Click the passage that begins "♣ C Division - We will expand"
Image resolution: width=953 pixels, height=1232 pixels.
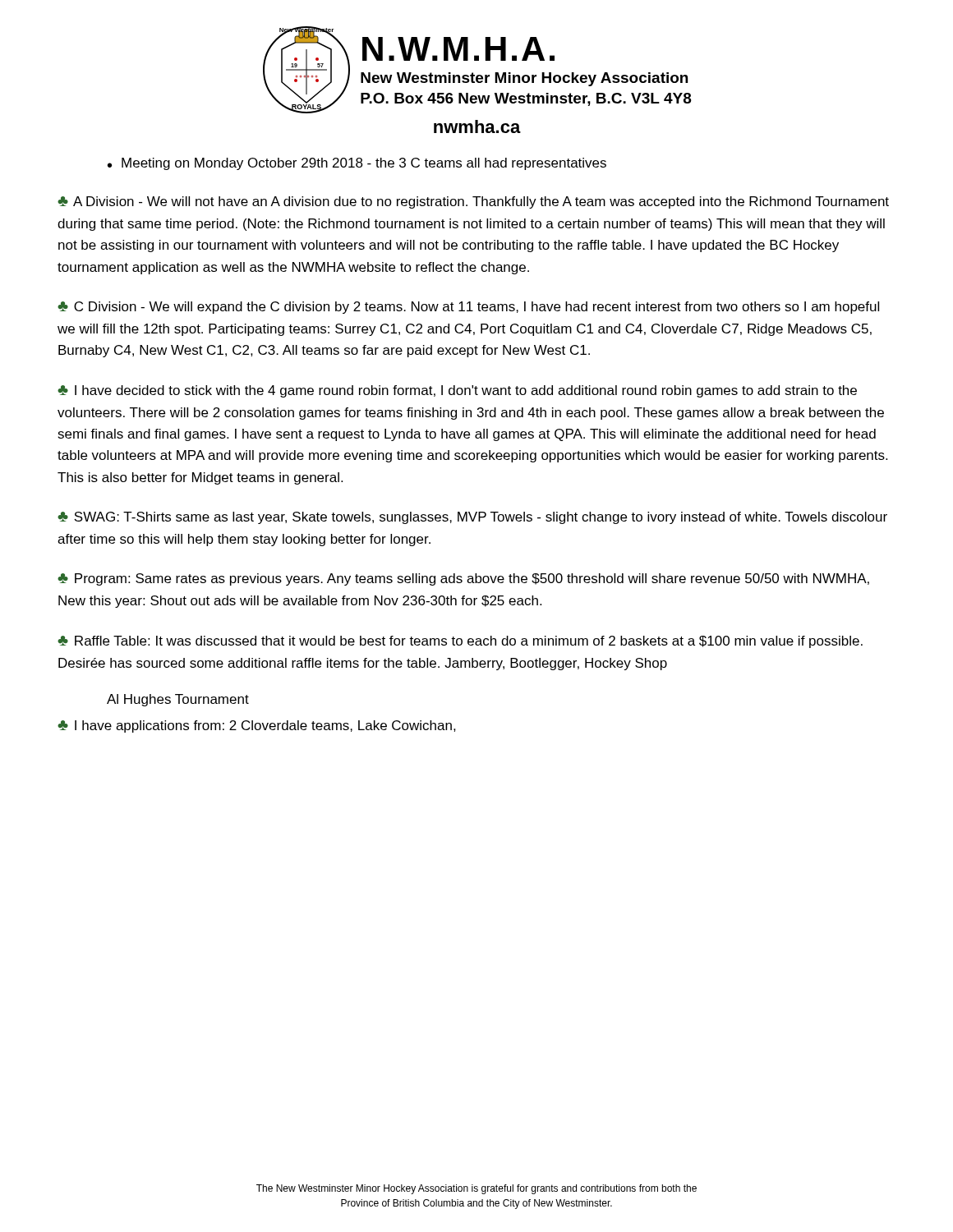point(469,327)
